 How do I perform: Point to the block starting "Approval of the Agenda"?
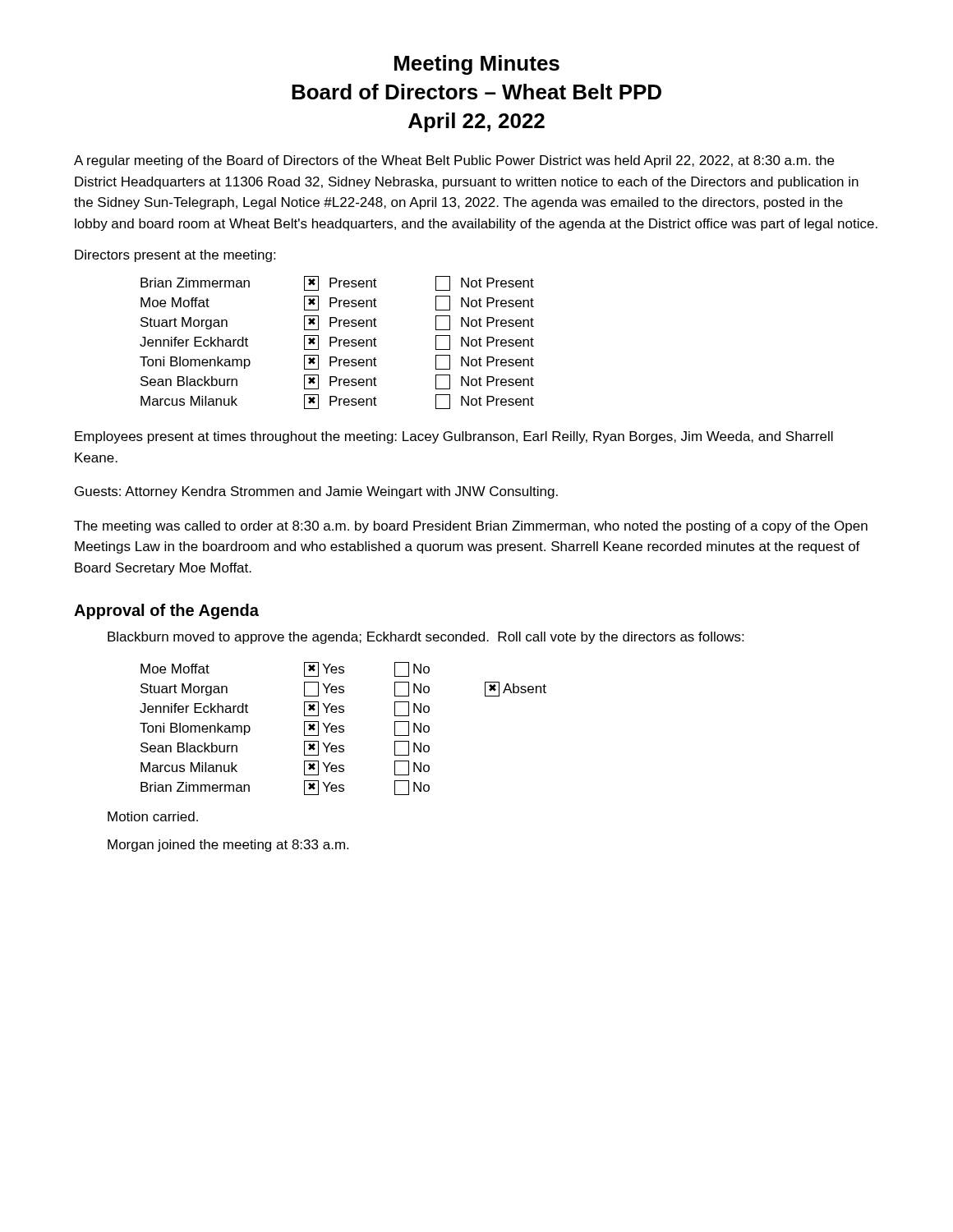[x=166, y=611]
